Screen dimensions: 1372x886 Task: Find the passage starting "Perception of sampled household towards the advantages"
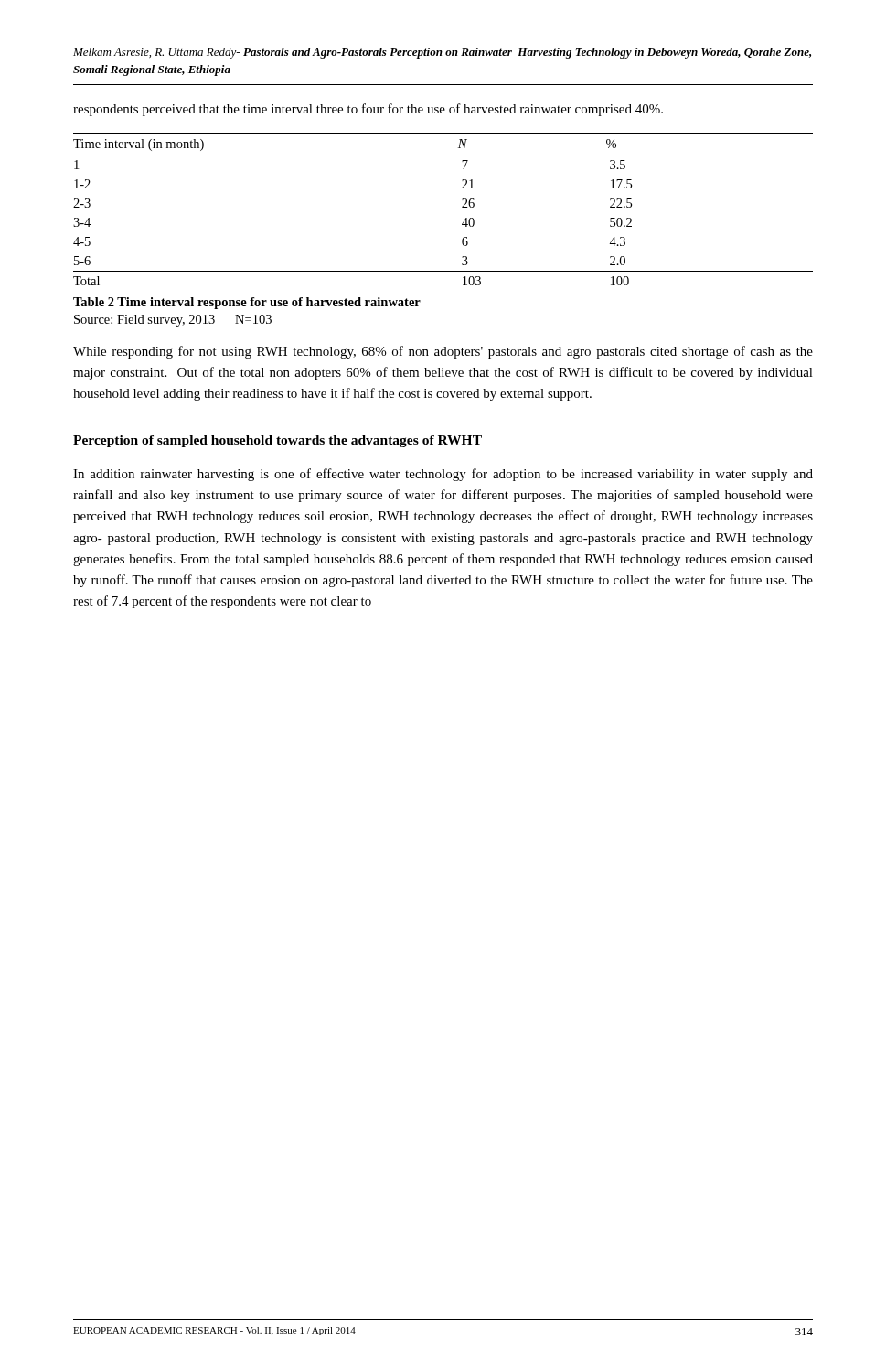(443, 439)
